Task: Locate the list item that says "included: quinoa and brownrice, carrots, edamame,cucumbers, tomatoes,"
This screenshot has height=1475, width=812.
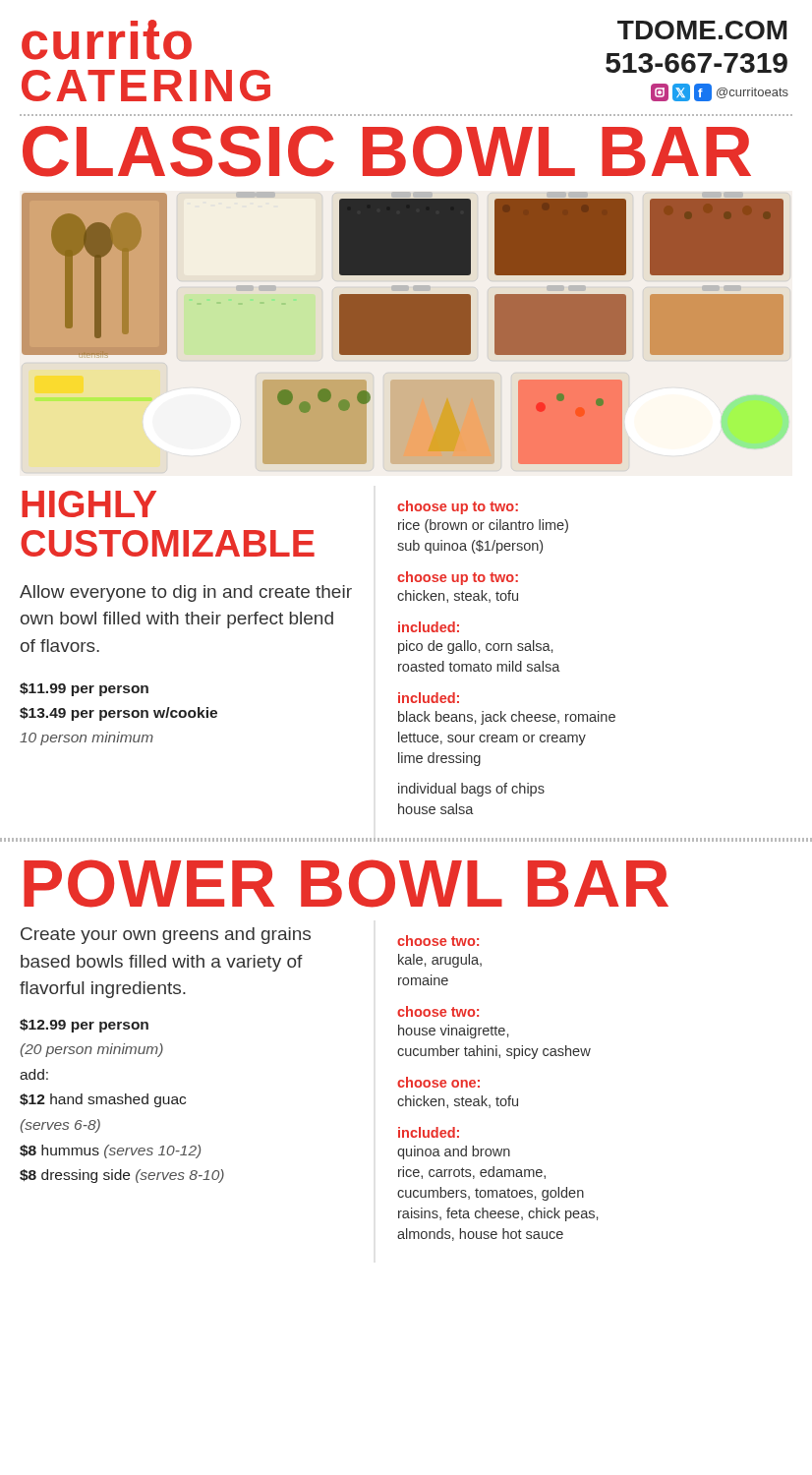Action: 429,1132
